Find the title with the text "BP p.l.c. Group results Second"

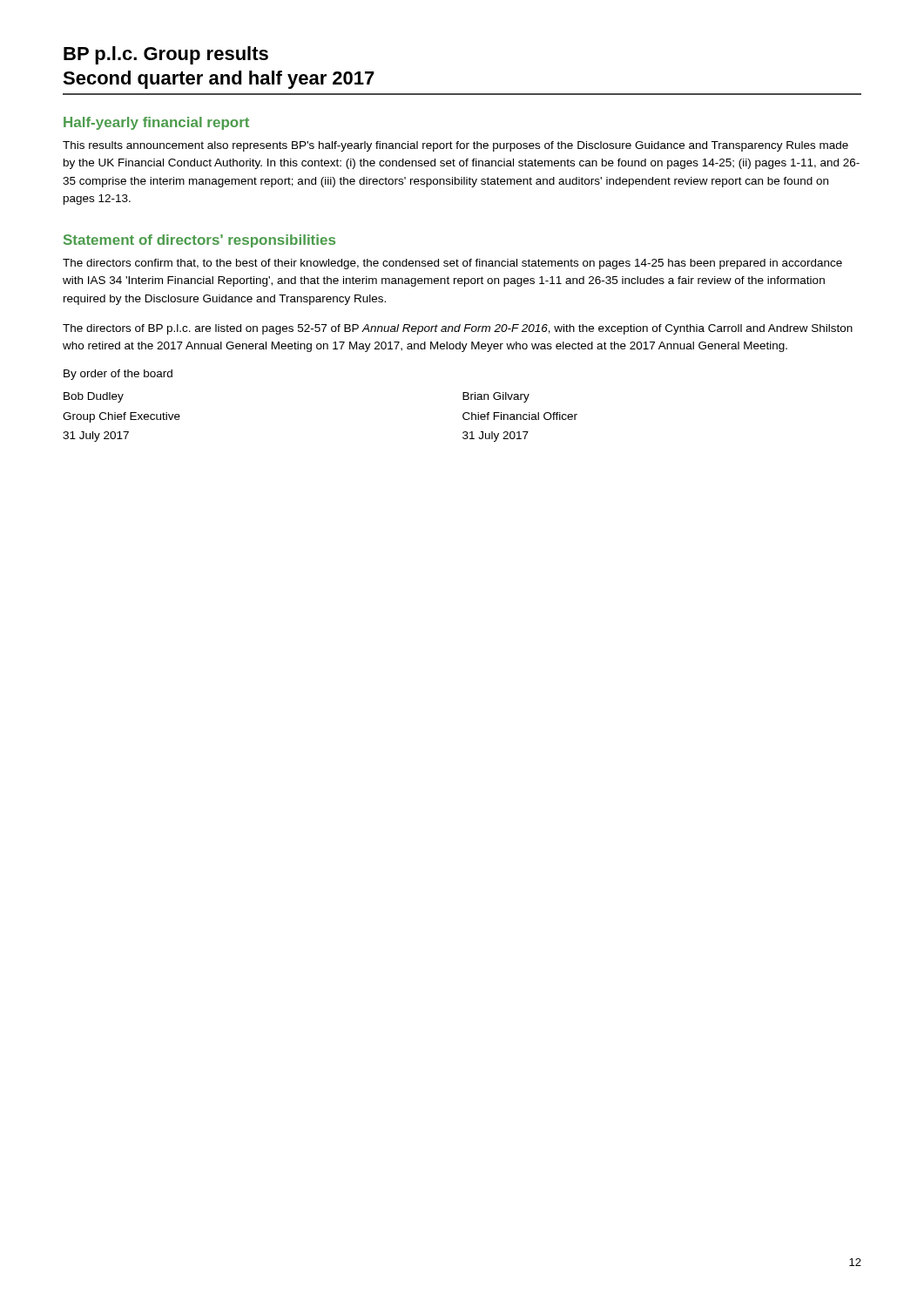pos(219,66)
